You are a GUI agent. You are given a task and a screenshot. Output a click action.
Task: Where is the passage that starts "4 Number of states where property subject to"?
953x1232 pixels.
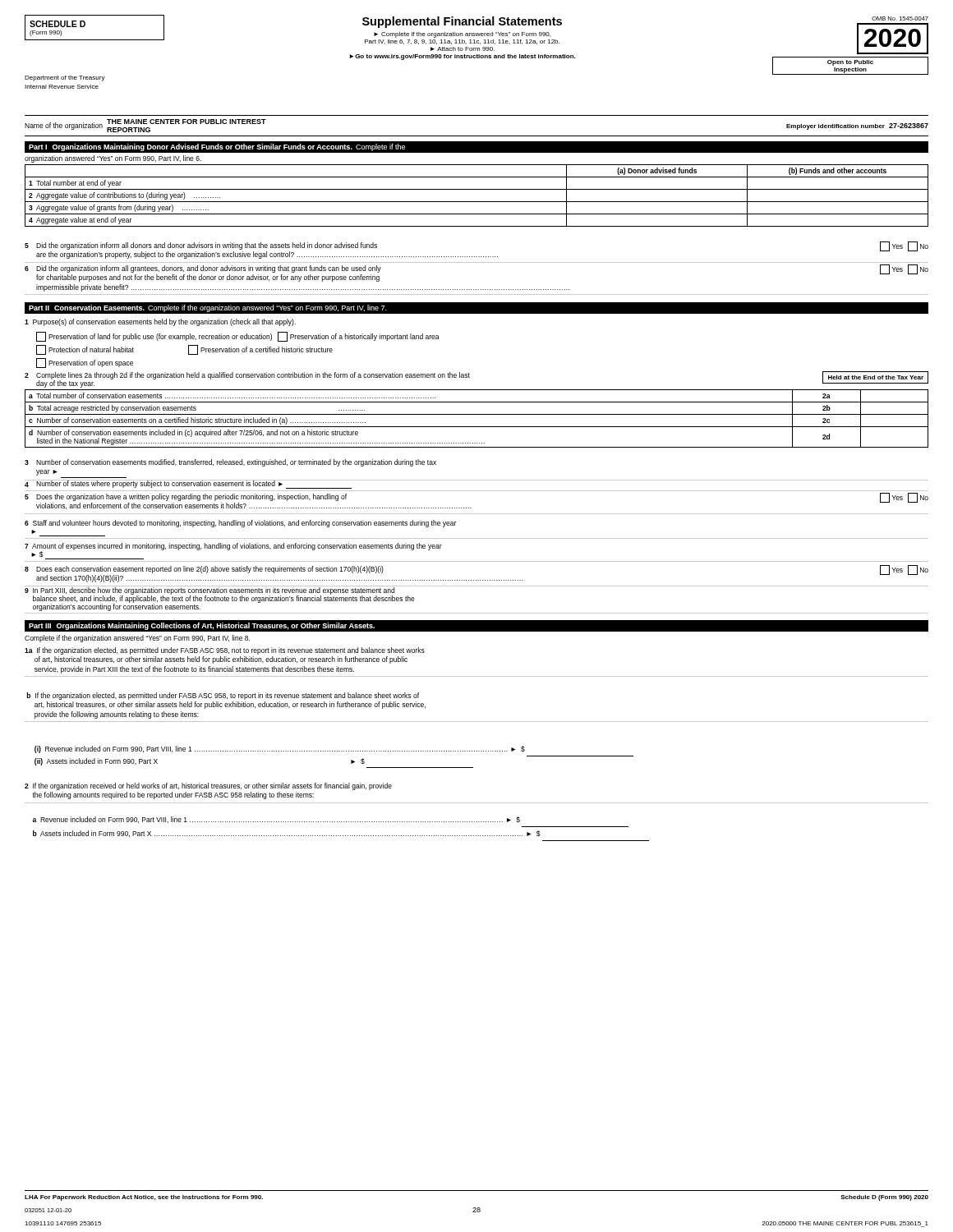(x=476, y=484)
